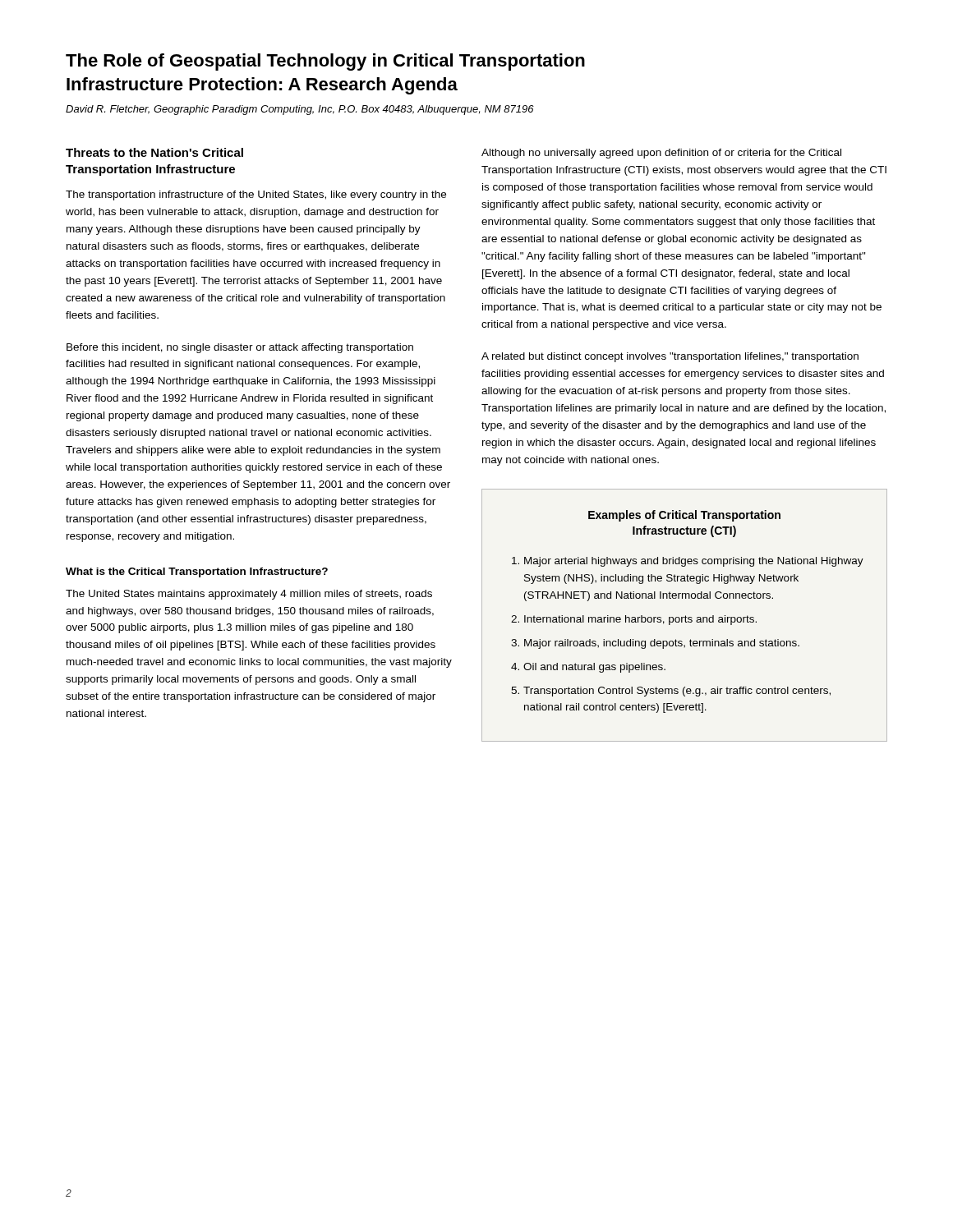The width and height of the screenshot is (953, 1232).
Task: Find the text block with the text "Before this incident, no single disaster"
Action: [x=258, y=441]
